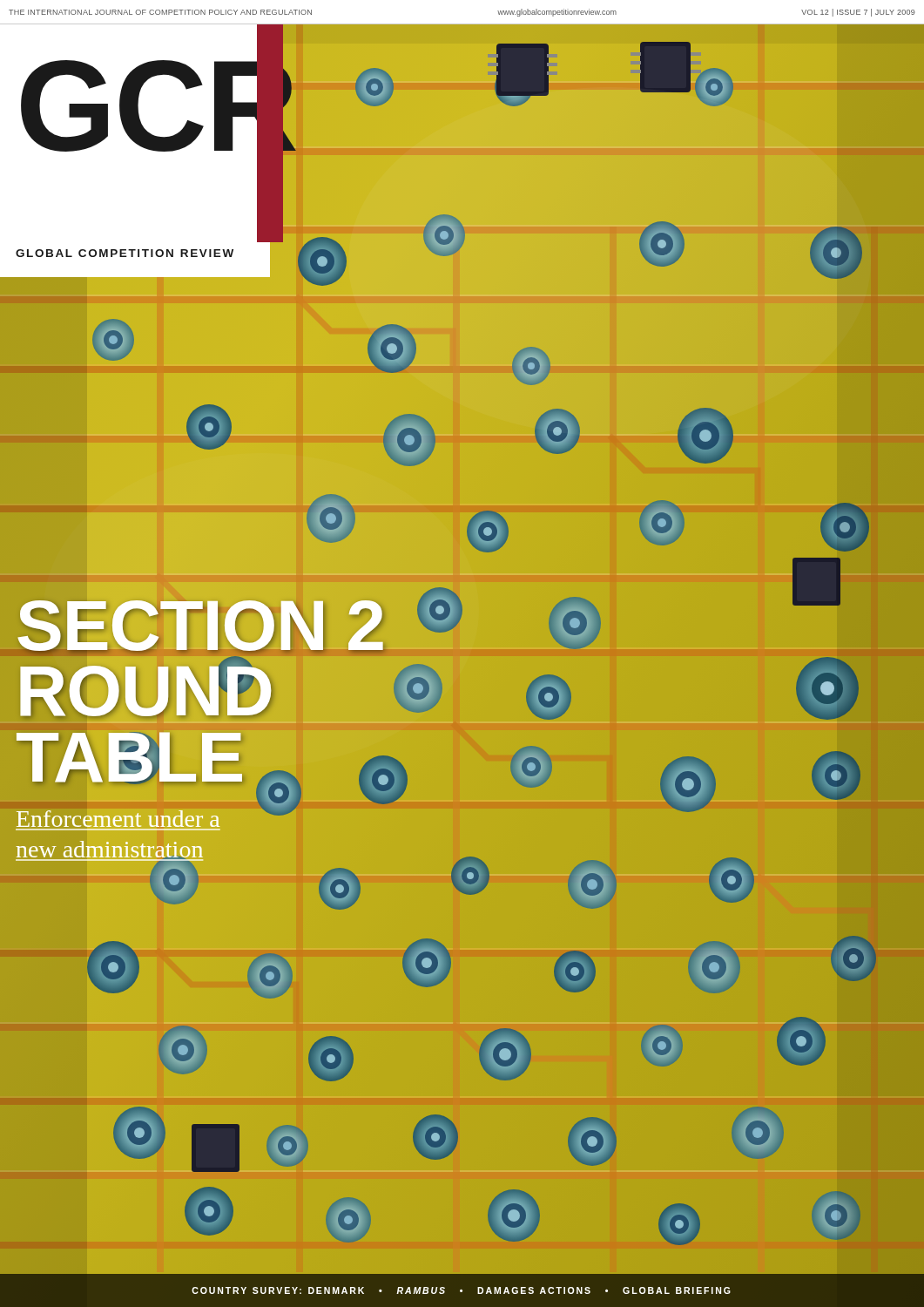Screen dimensions: 1307x924
Task: Locate the logo
Action: 135,151
